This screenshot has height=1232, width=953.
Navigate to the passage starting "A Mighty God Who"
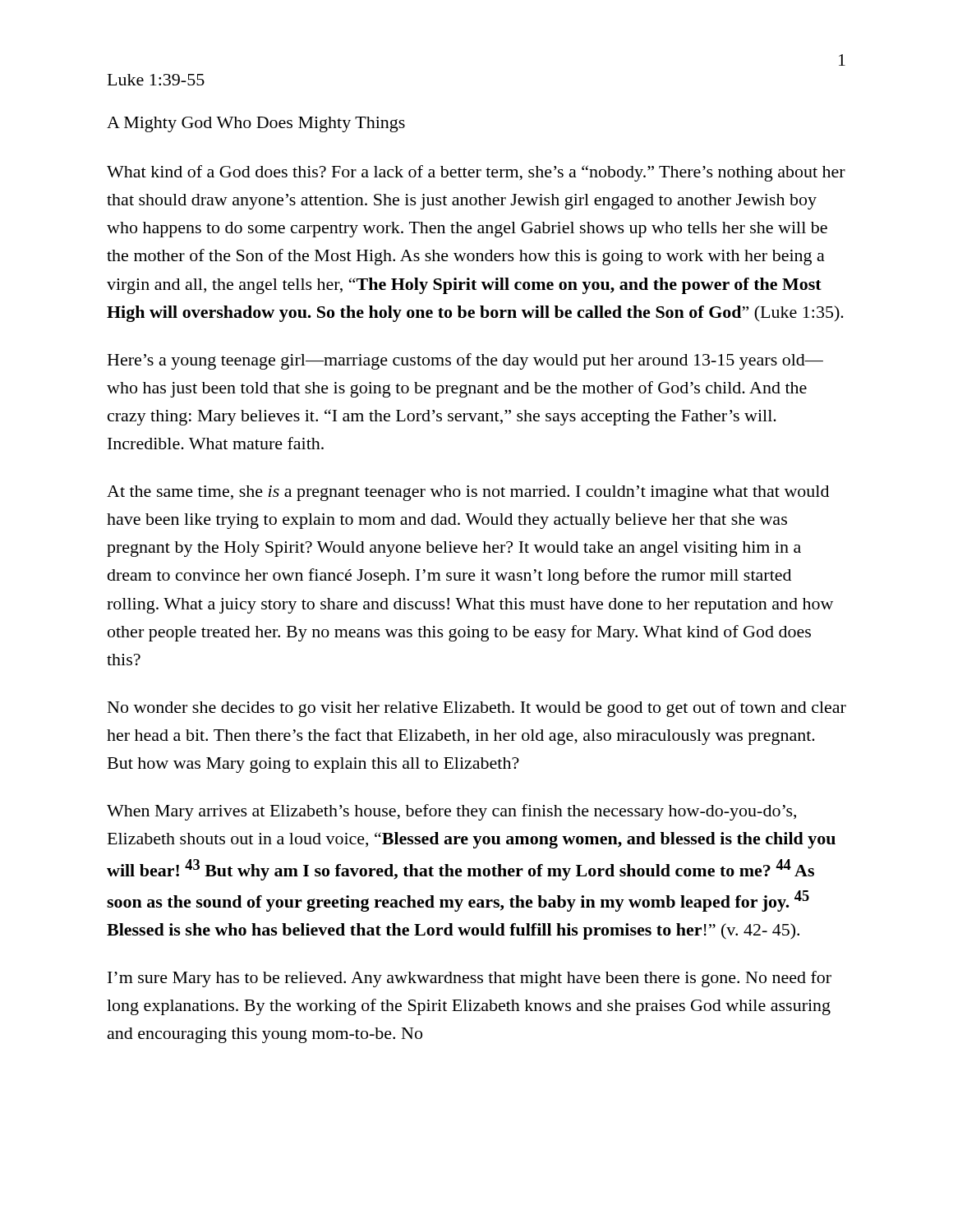click(x=256, y=122)
